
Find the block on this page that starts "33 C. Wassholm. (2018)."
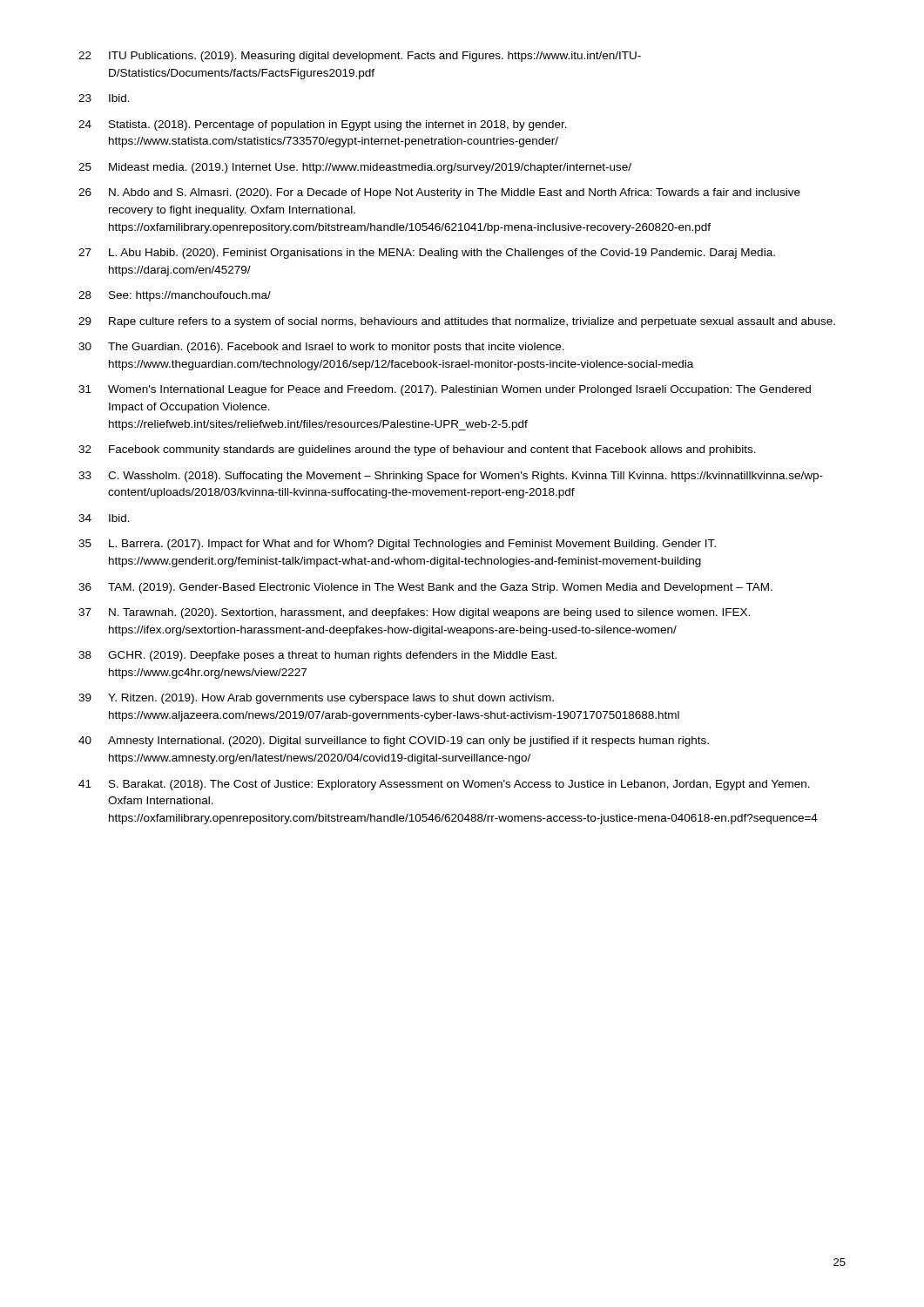[x=462, y=484]
